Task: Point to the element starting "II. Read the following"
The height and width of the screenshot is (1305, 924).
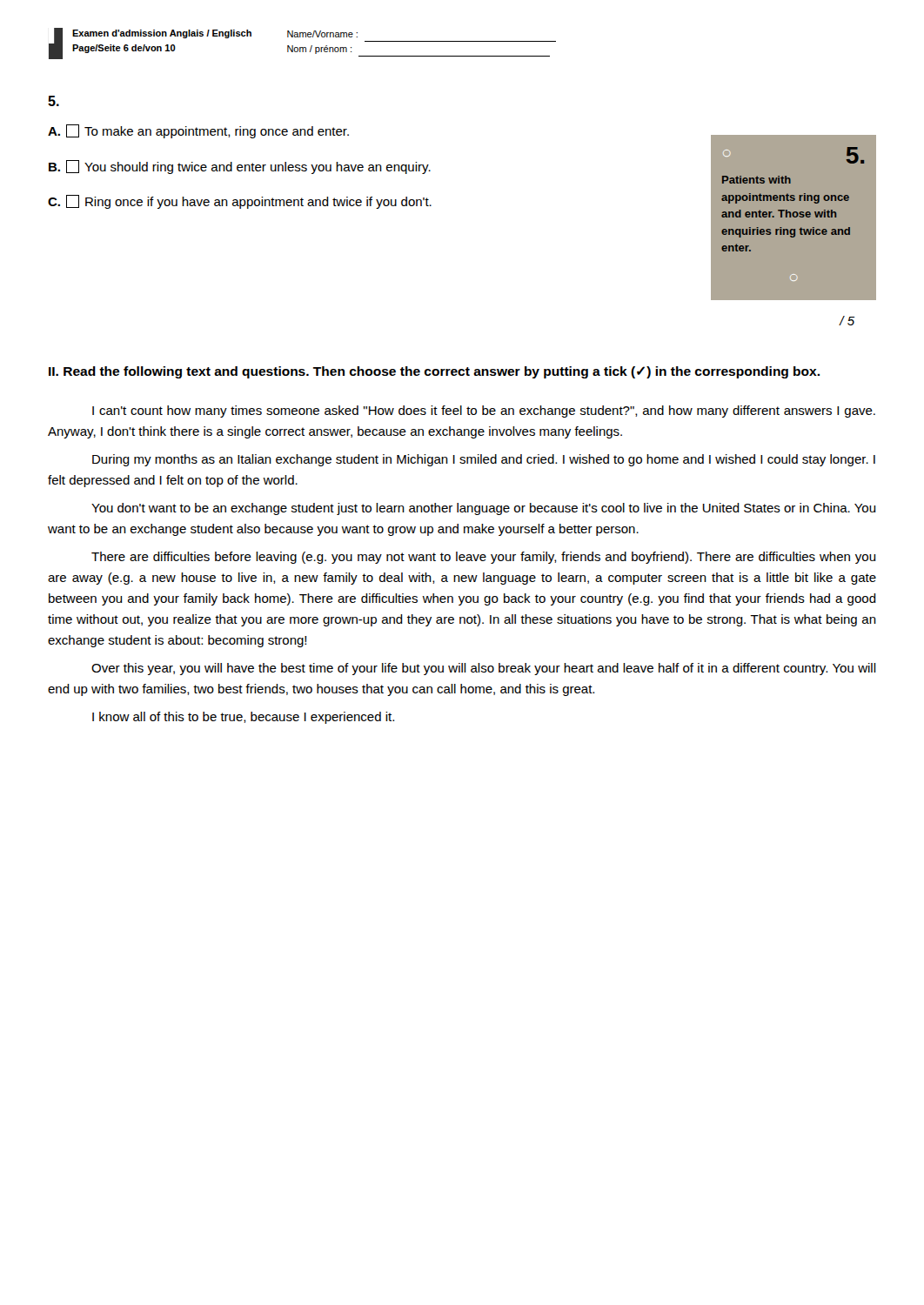Action: coord(434,371)
